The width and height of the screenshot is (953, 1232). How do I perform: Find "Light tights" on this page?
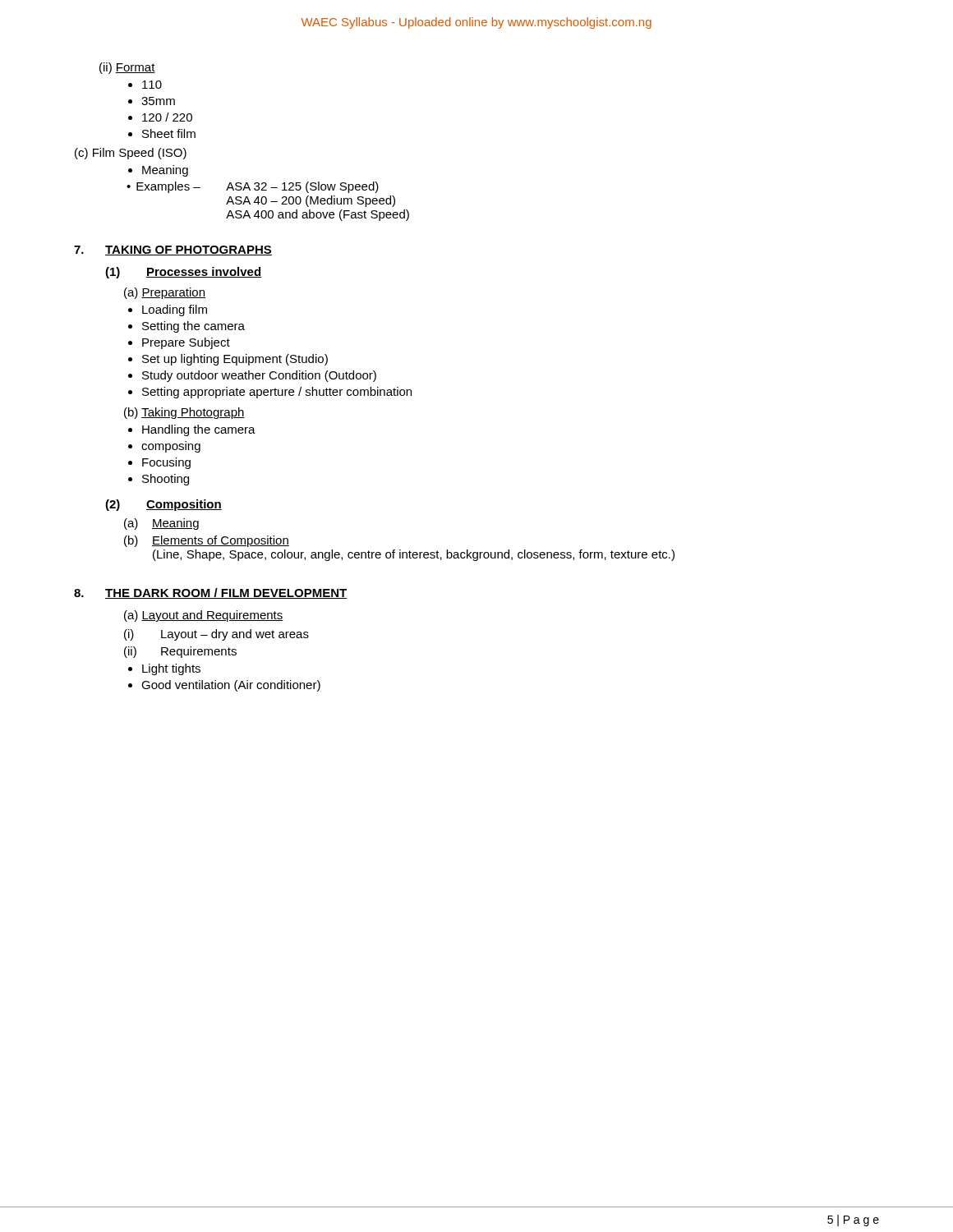pos(171,668)
